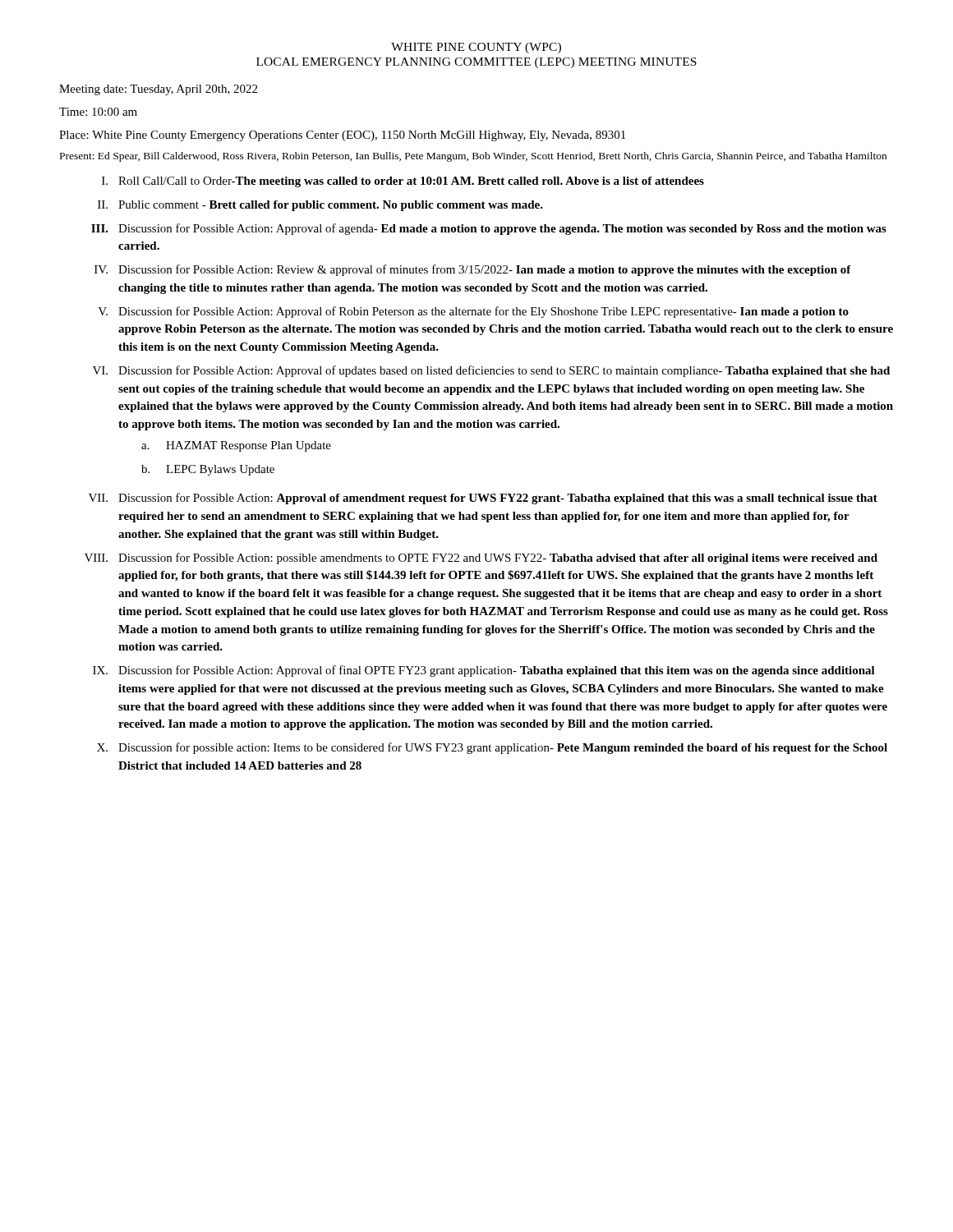The width and height of the screenshot is (953, 1232).
Task: Select the passage starting "X. Discussion for possible action: Items"
Action: 476,757
